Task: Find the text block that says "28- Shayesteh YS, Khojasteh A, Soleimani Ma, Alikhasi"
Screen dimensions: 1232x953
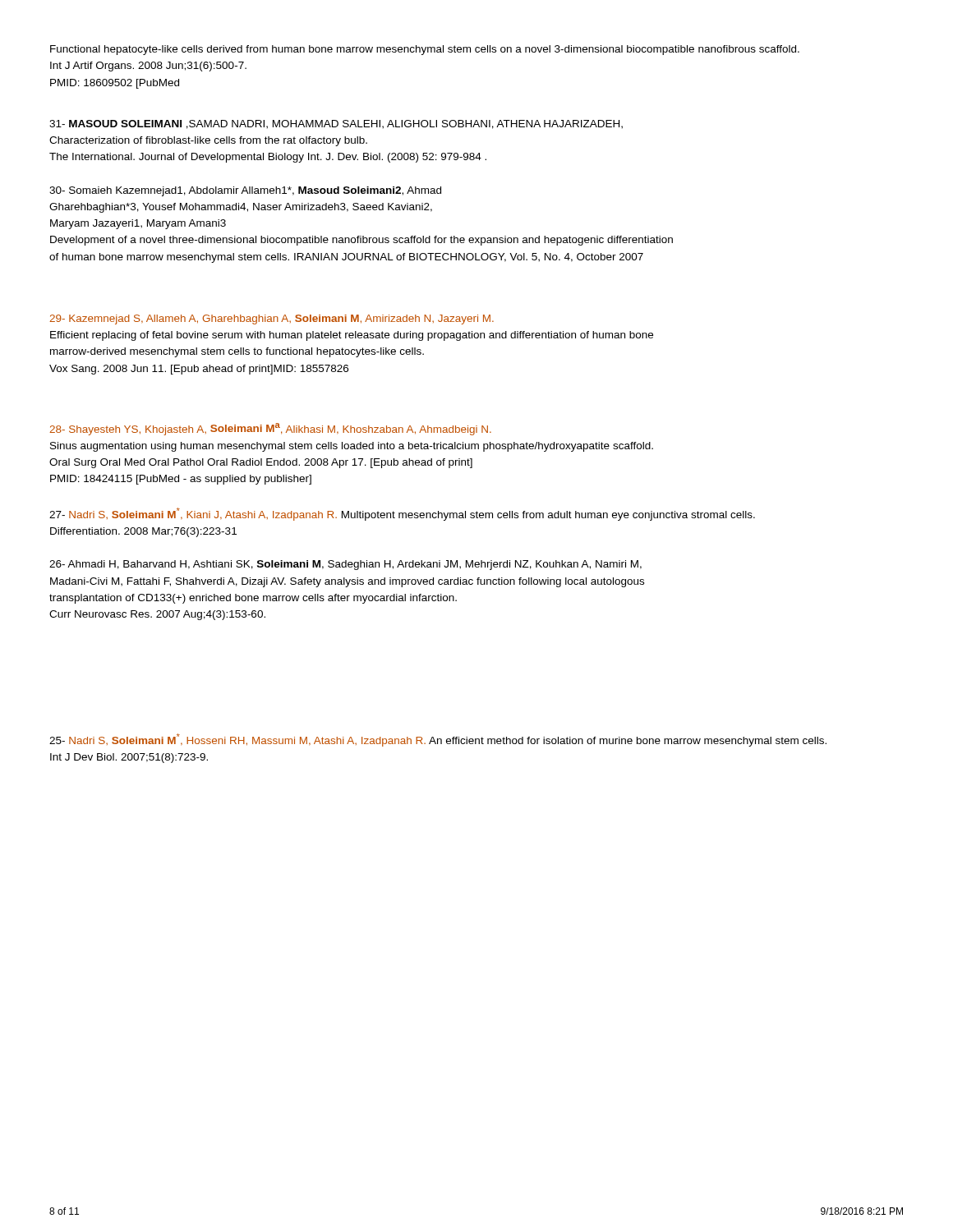Action: (x=352, y=452)
